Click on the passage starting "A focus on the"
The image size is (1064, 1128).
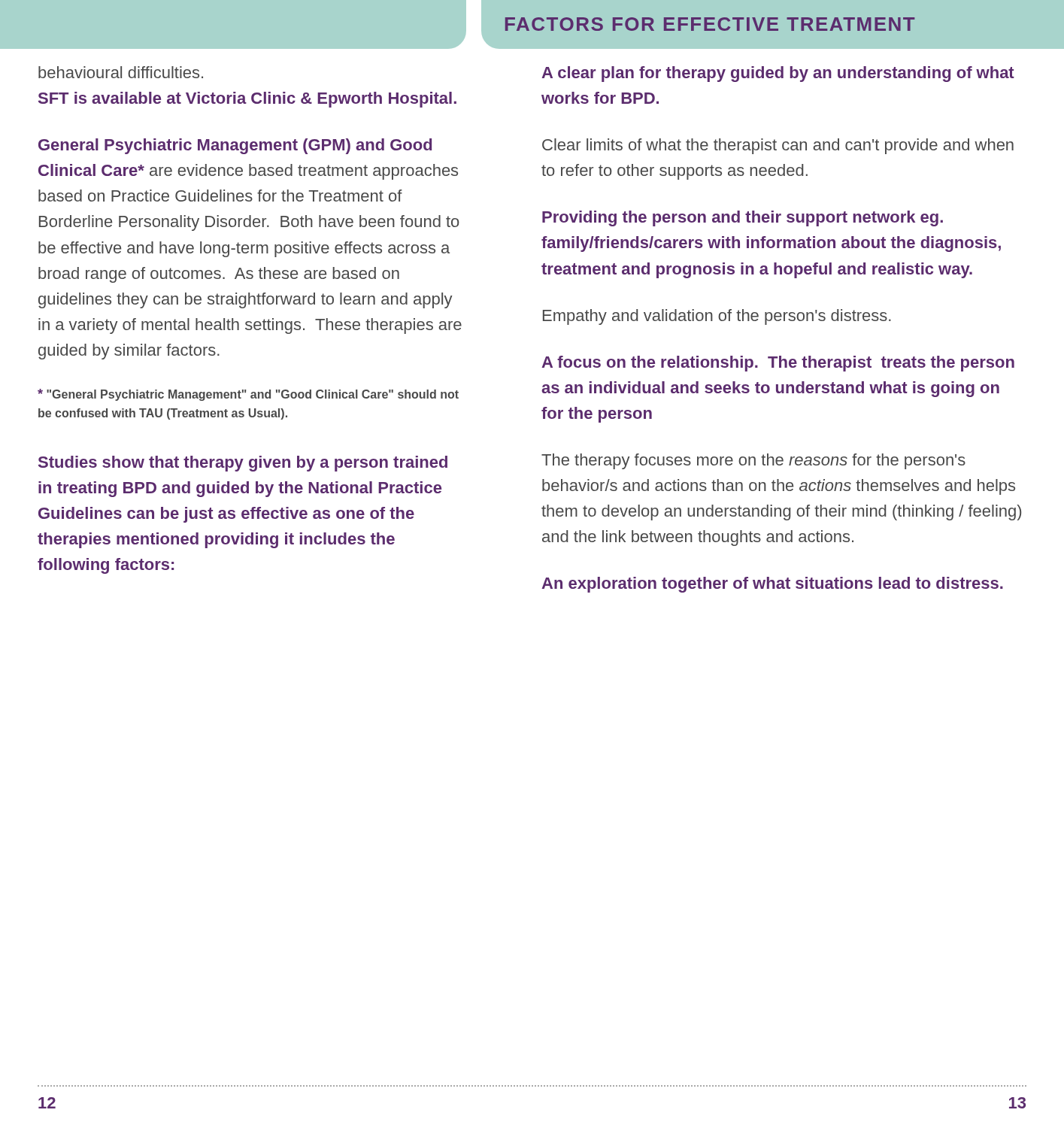click(778, 388)
